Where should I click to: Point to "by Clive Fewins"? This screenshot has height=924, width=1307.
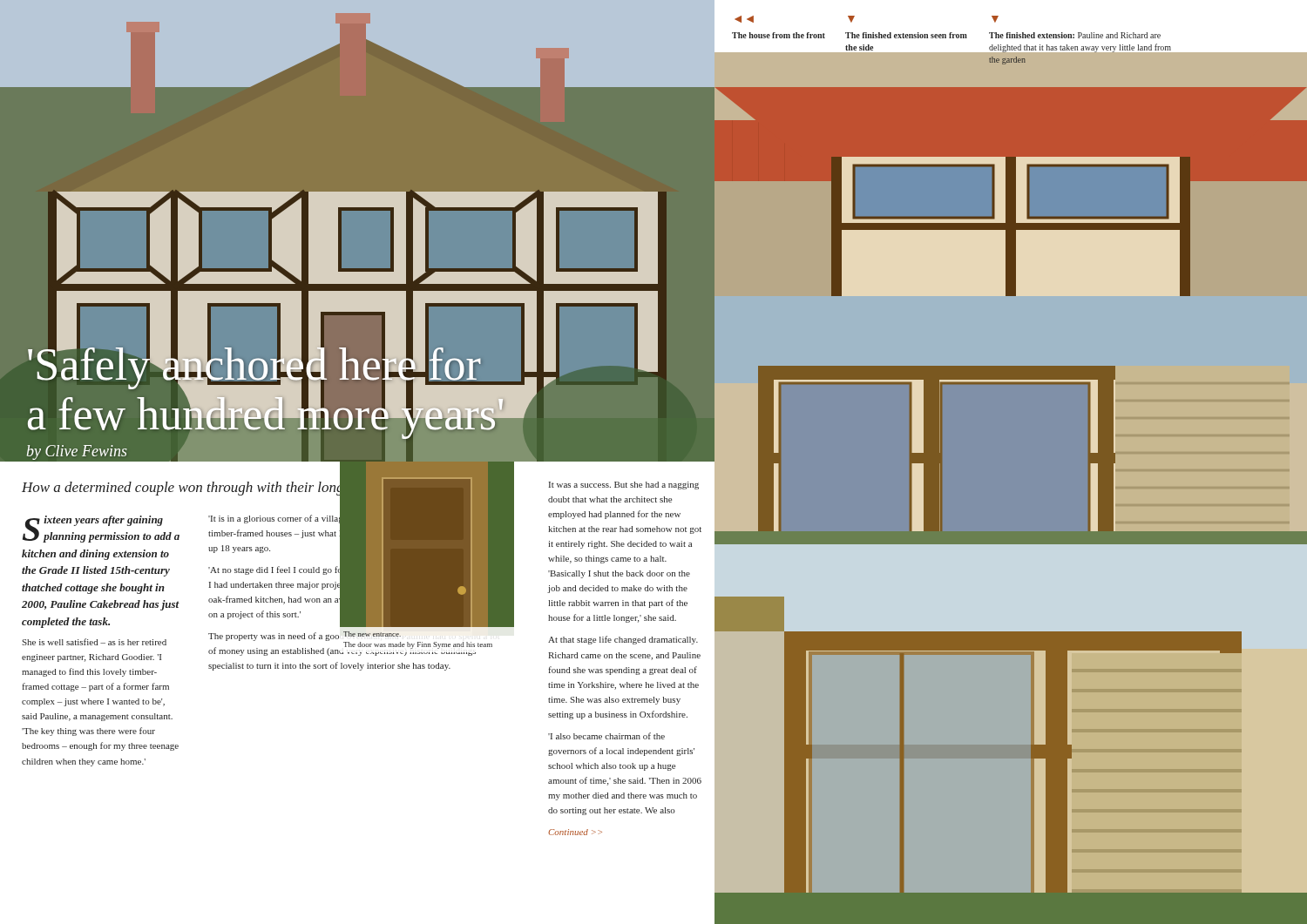(77, 451)
